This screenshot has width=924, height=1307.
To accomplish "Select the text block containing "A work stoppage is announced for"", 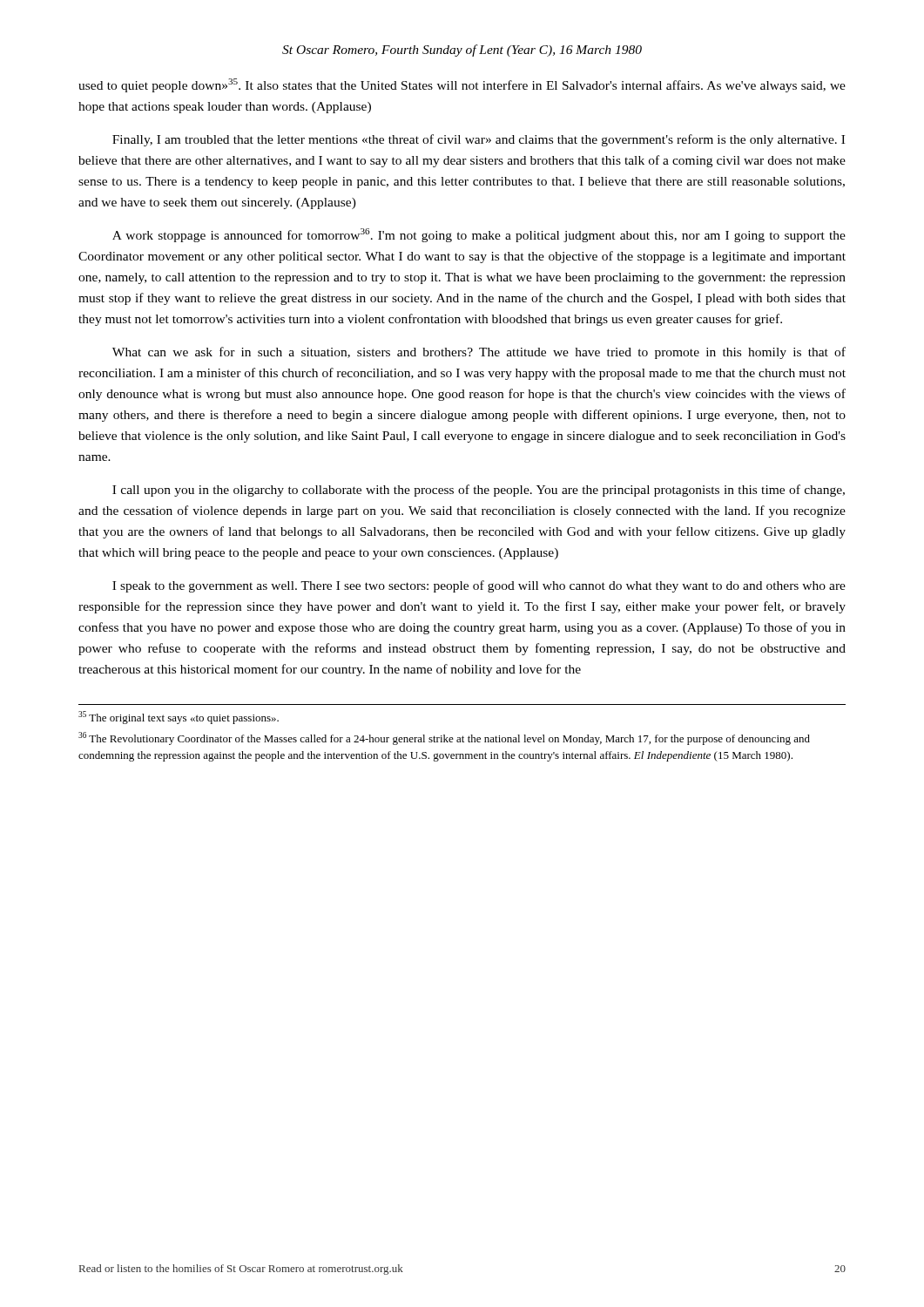I will 462,277.
